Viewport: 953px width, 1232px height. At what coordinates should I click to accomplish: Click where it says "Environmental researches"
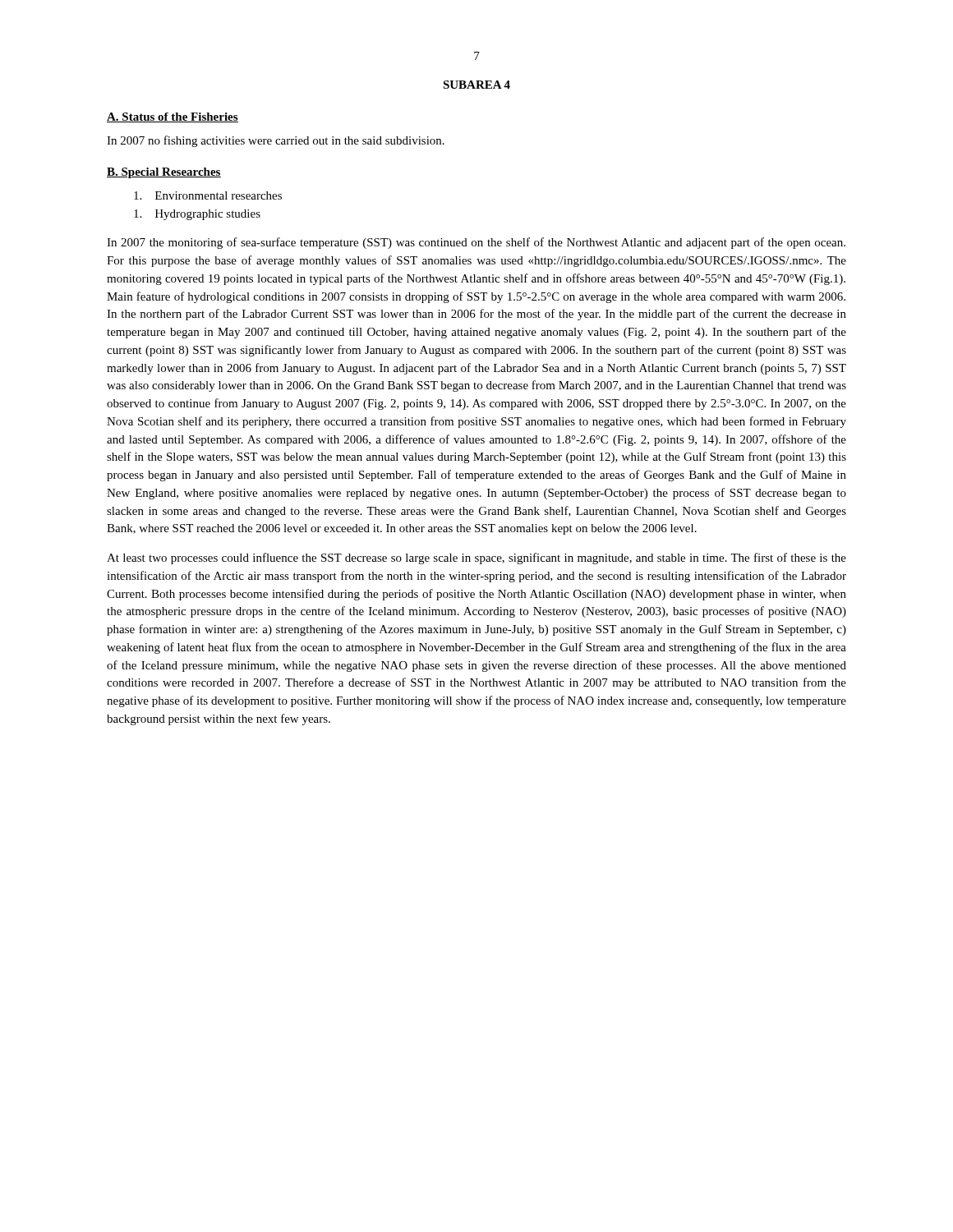(x=208, y=195)
